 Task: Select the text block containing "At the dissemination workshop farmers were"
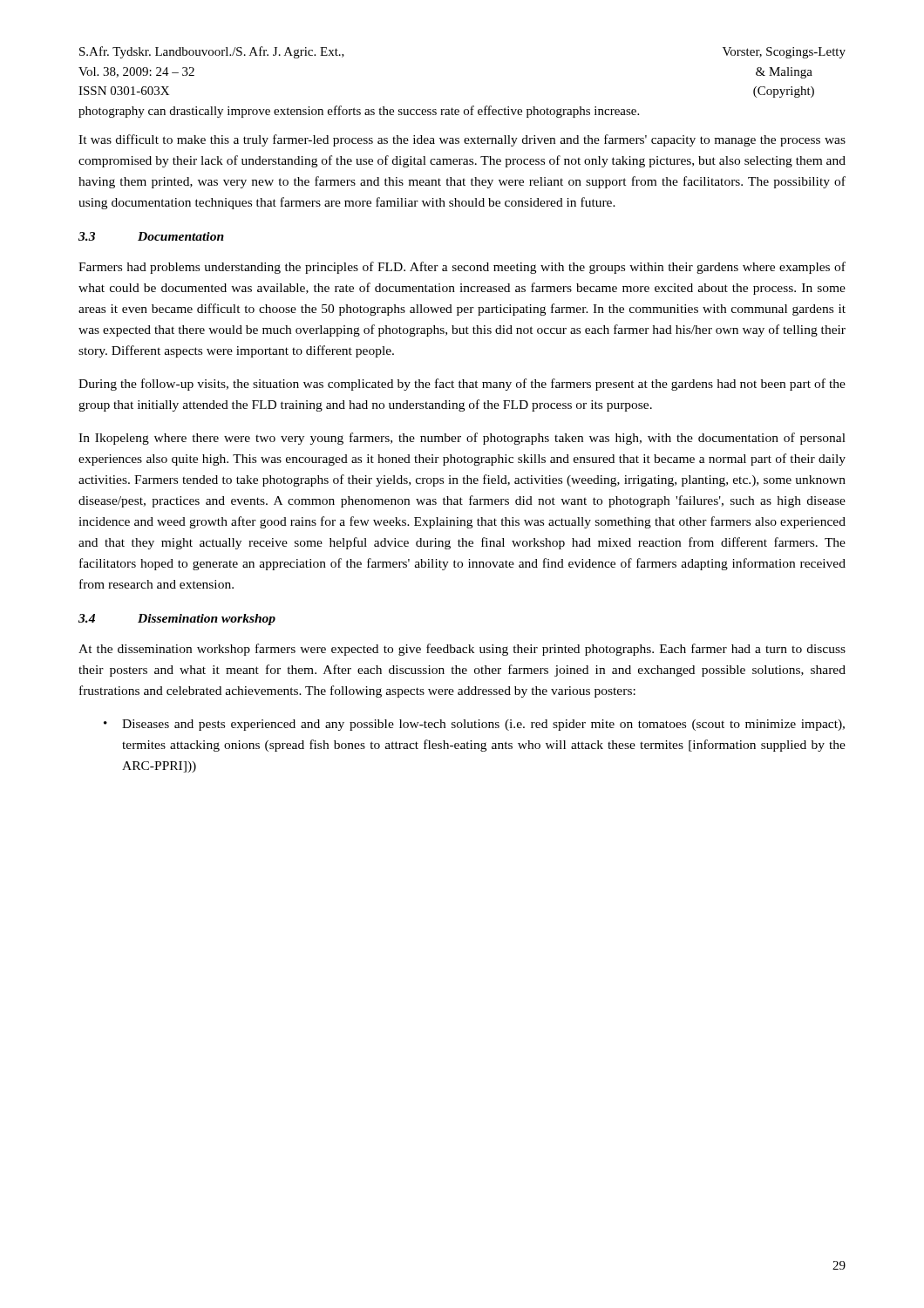point(462,670)
